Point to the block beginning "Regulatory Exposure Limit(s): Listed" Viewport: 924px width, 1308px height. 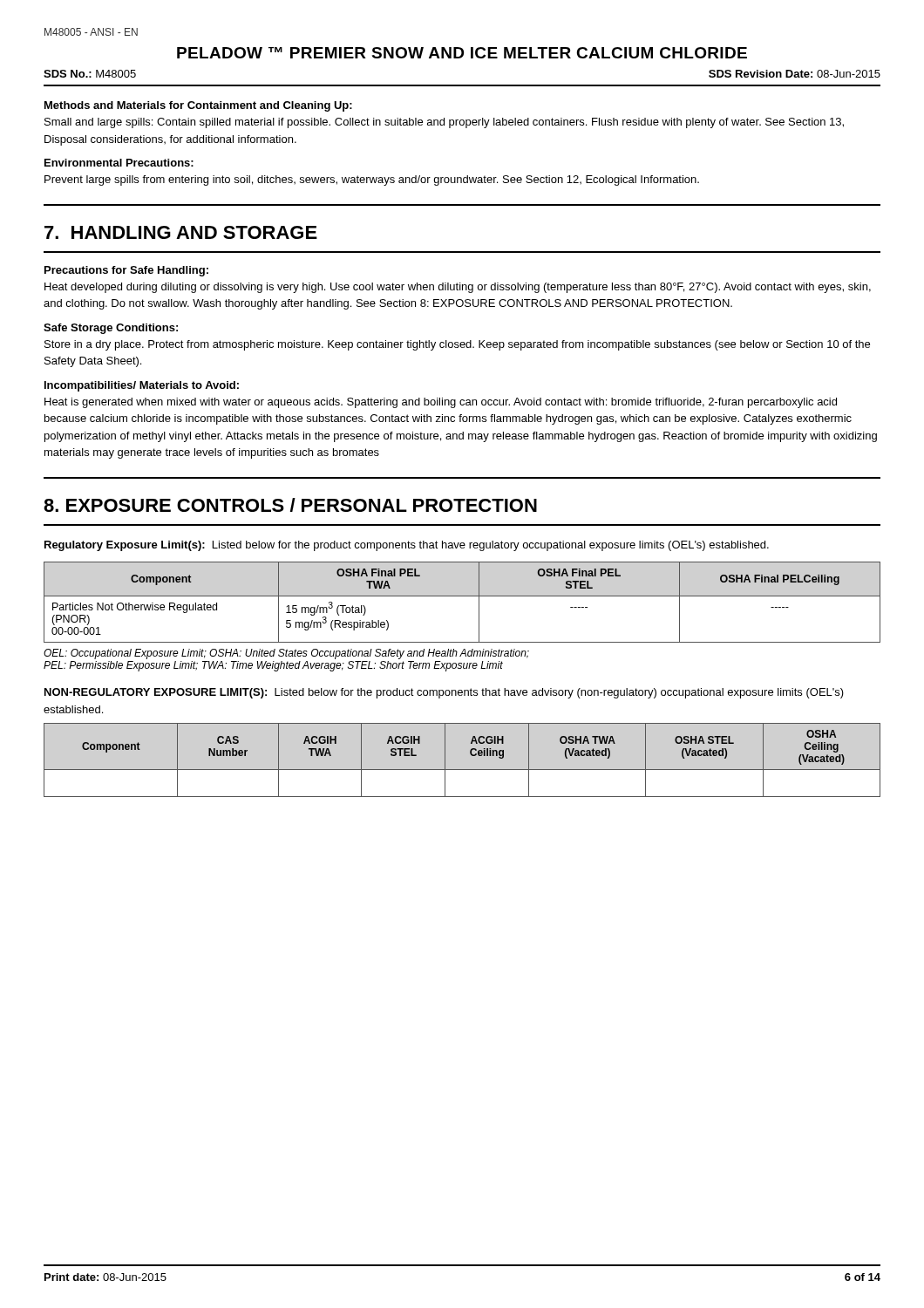point(407,544)
